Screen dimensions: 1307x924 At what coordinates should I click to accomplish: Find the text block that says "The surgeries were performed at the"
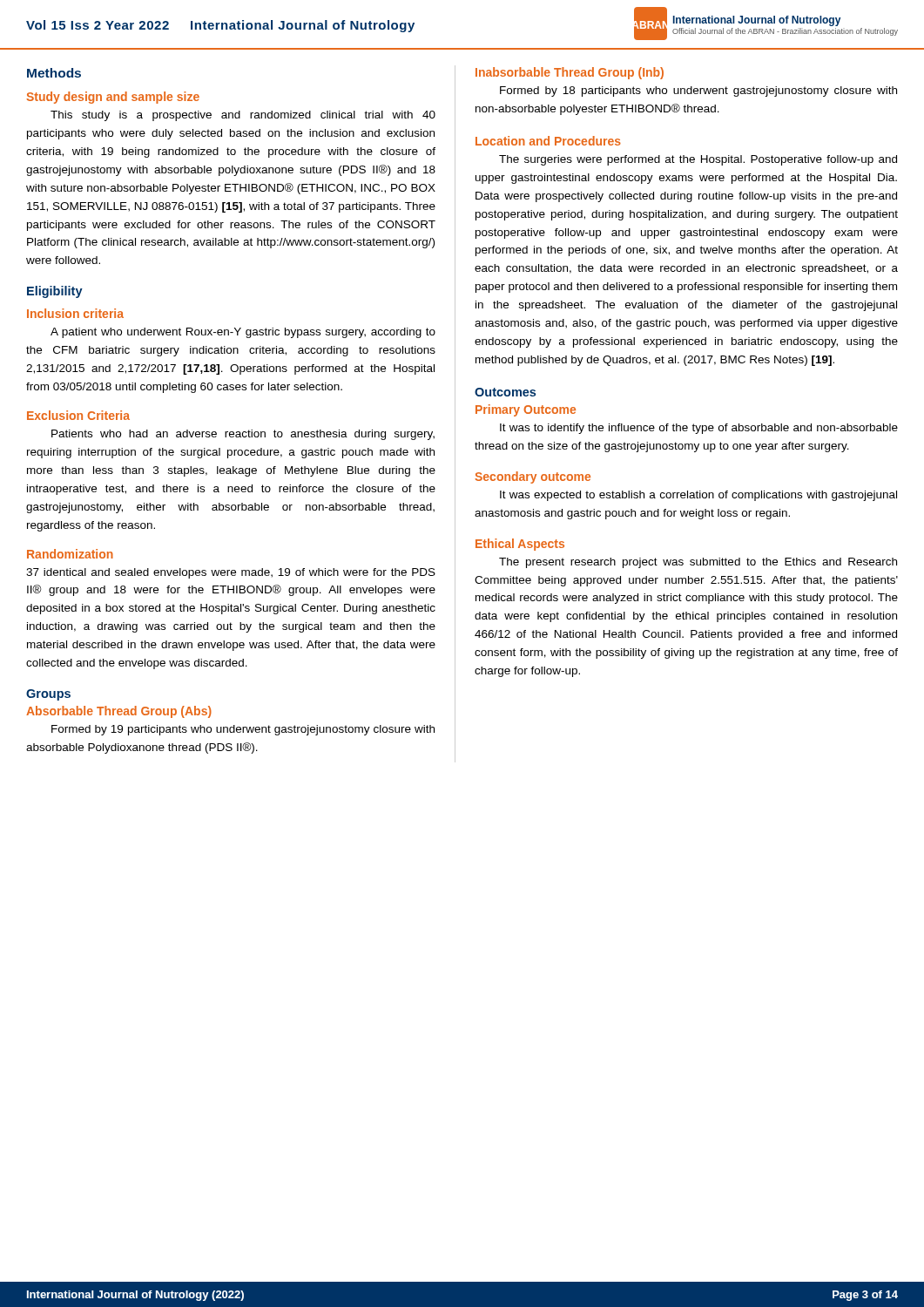686,259
